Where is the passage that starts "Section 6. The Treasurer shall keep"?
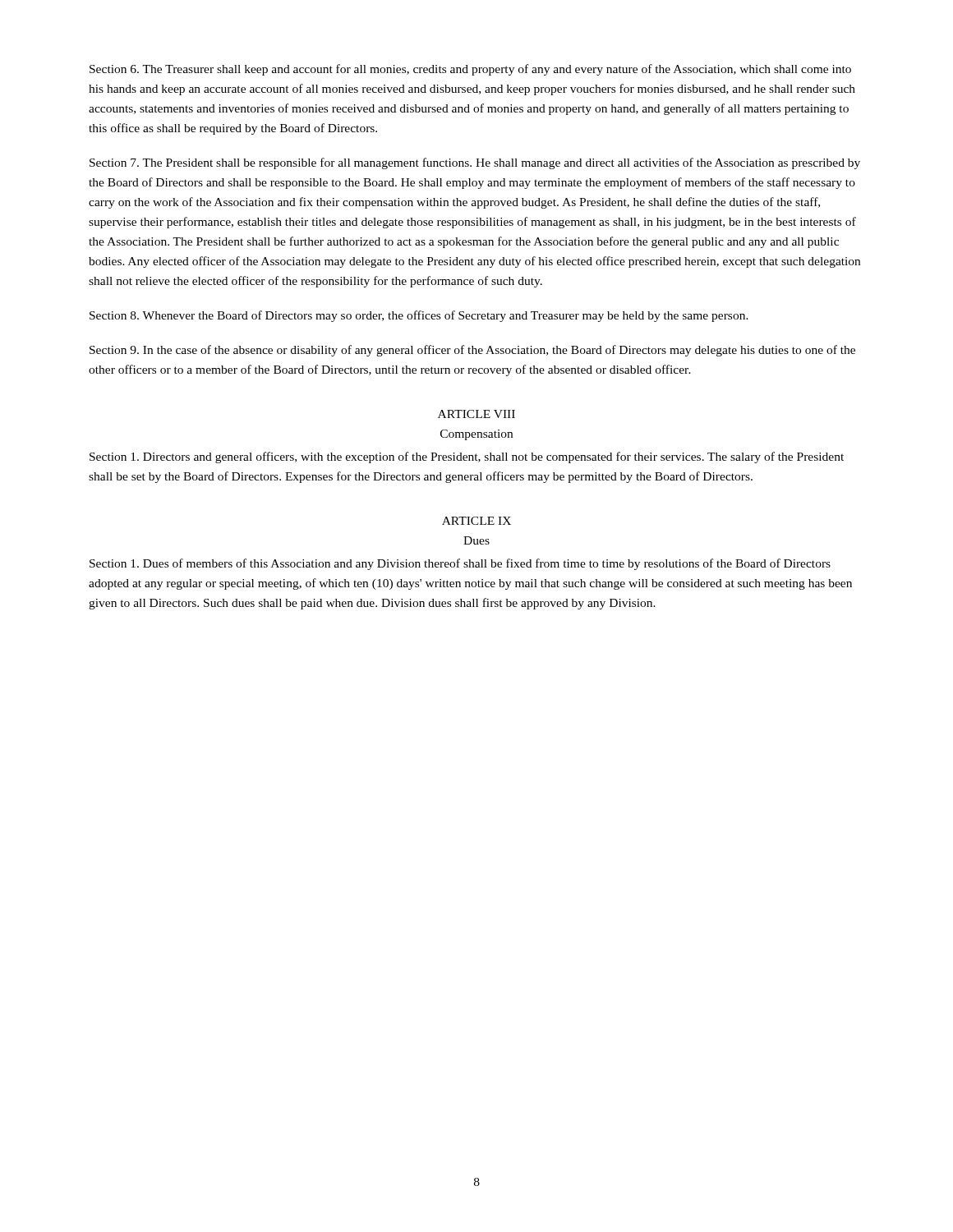 point(472,98)
